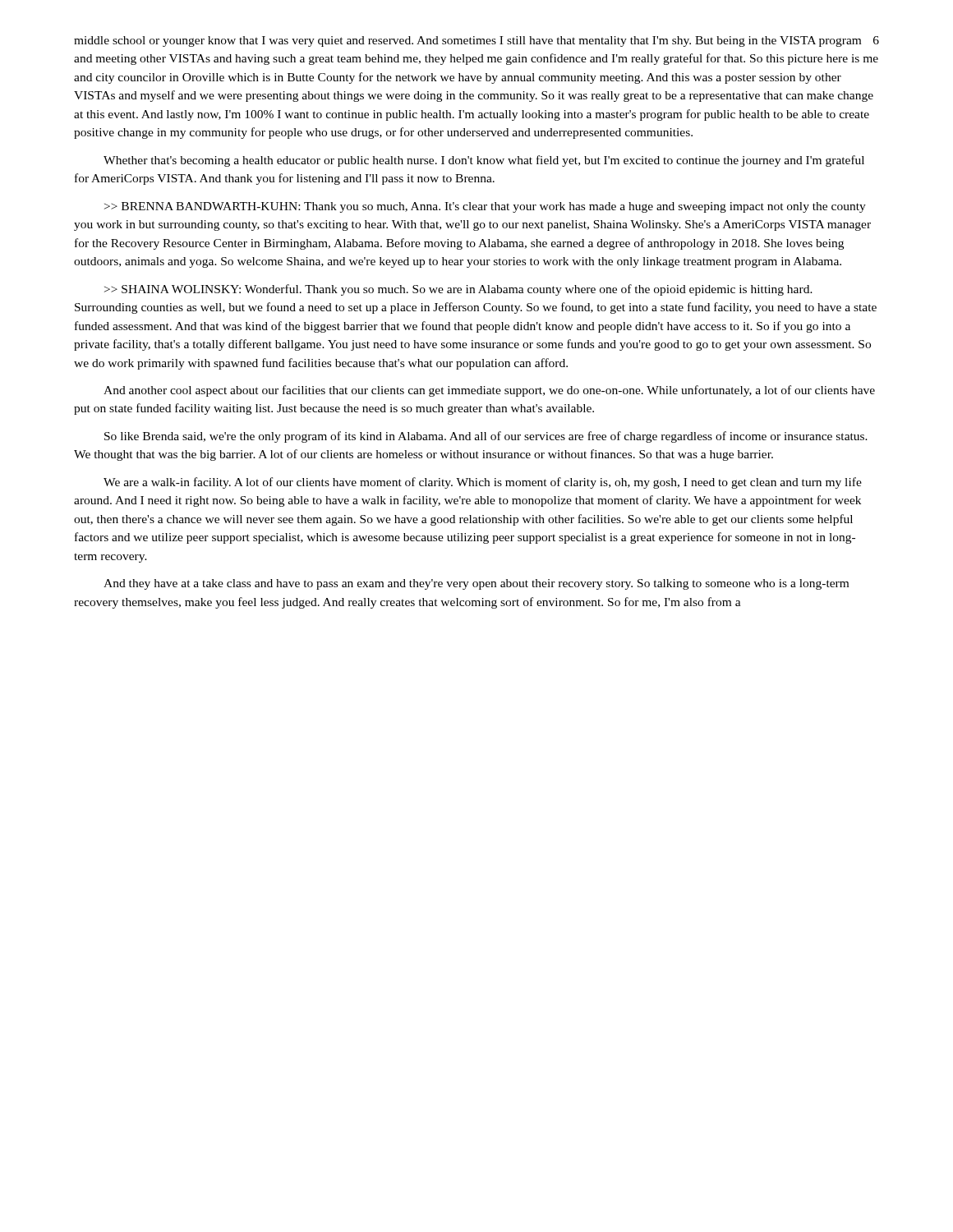Locate the text starting "We are a"
This screenshot has width=953, height=1232.
click(x=476, y=519)
